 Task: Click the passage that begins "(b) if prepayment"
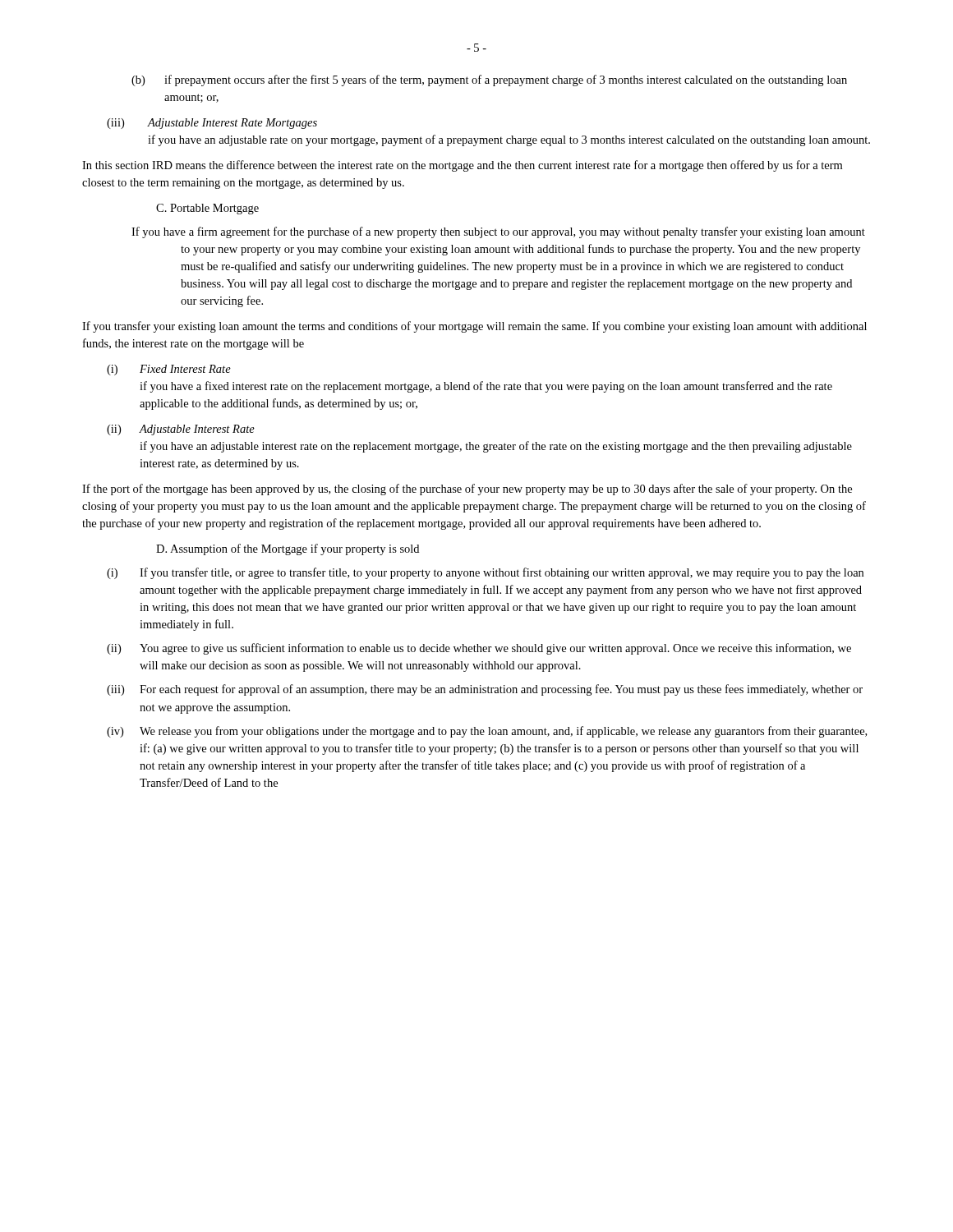pos(501,89)
